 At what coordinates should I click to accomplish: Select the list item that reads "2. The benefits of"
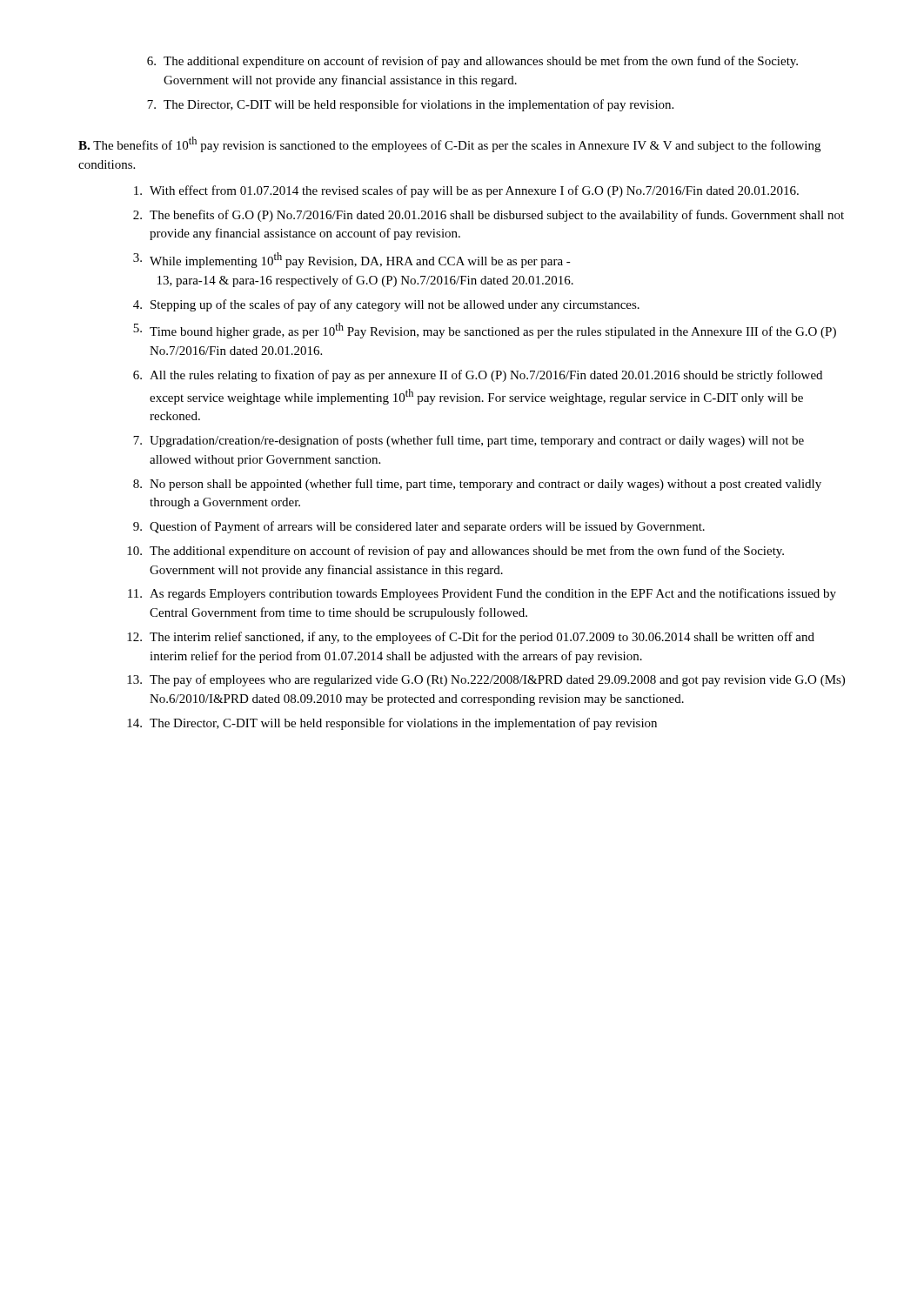479,225
